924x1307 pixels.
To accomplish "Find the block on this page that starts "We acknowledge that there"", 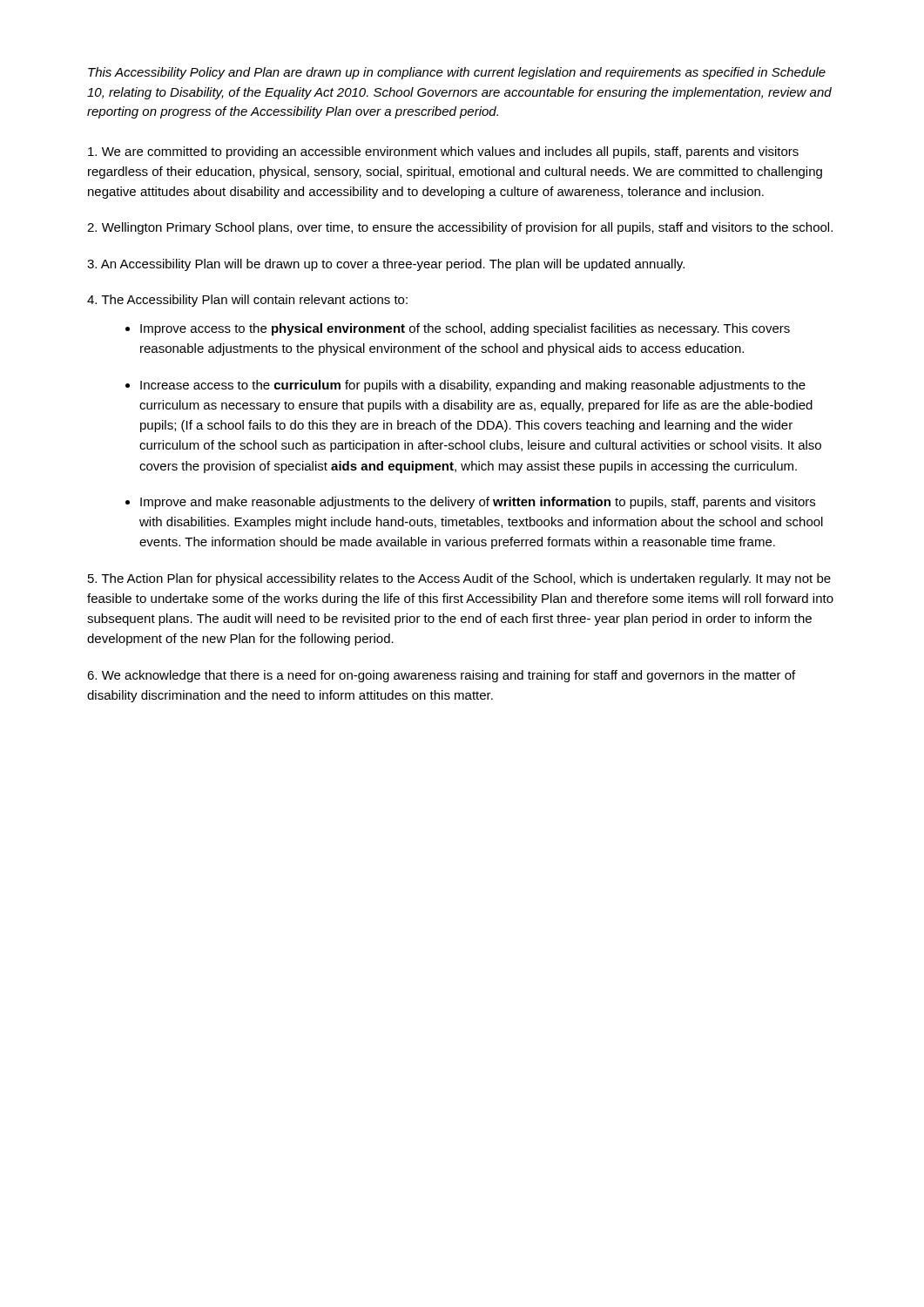I will 441,685.
